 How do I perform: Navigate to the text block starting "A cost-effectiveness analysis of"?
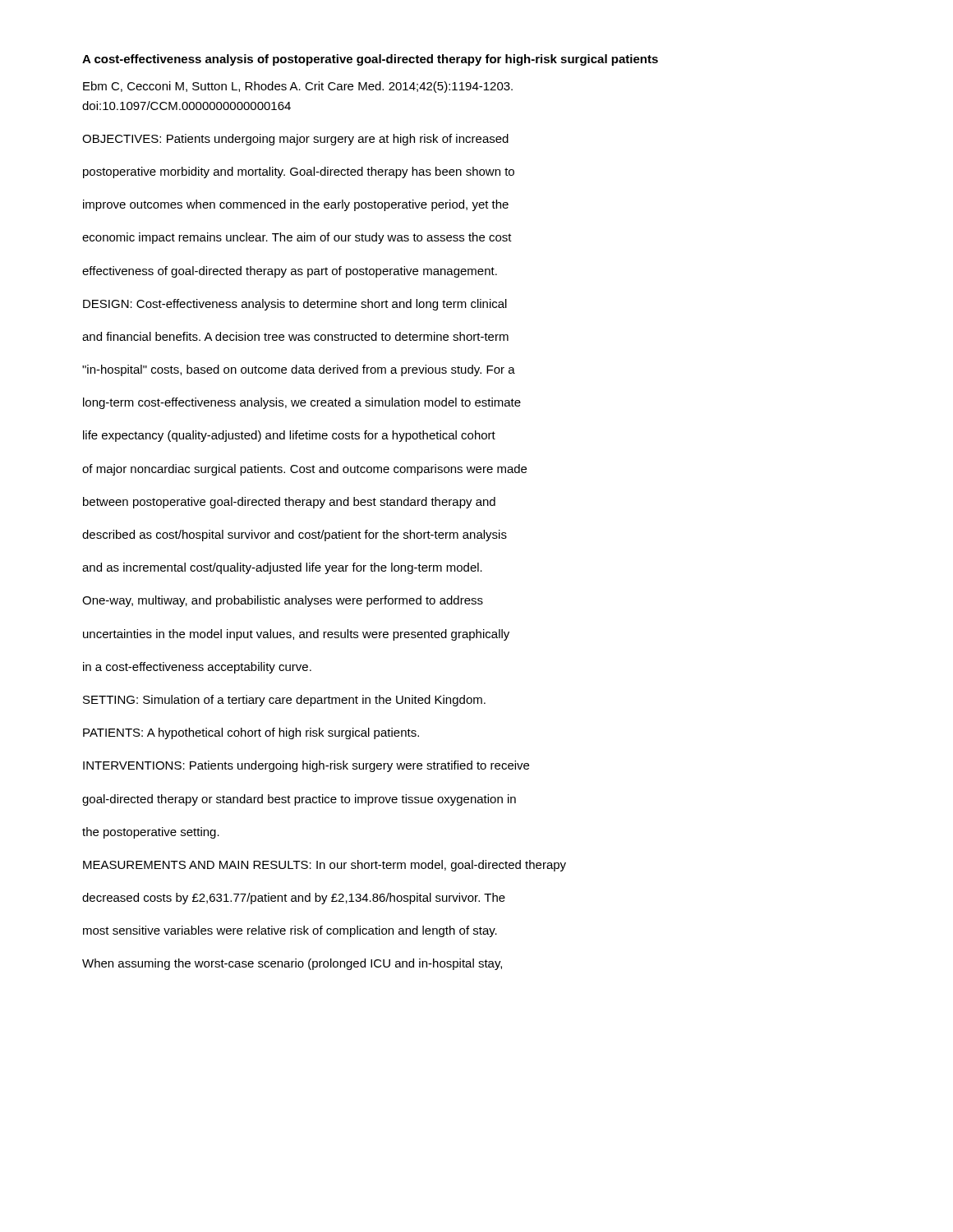pos(370,59)
